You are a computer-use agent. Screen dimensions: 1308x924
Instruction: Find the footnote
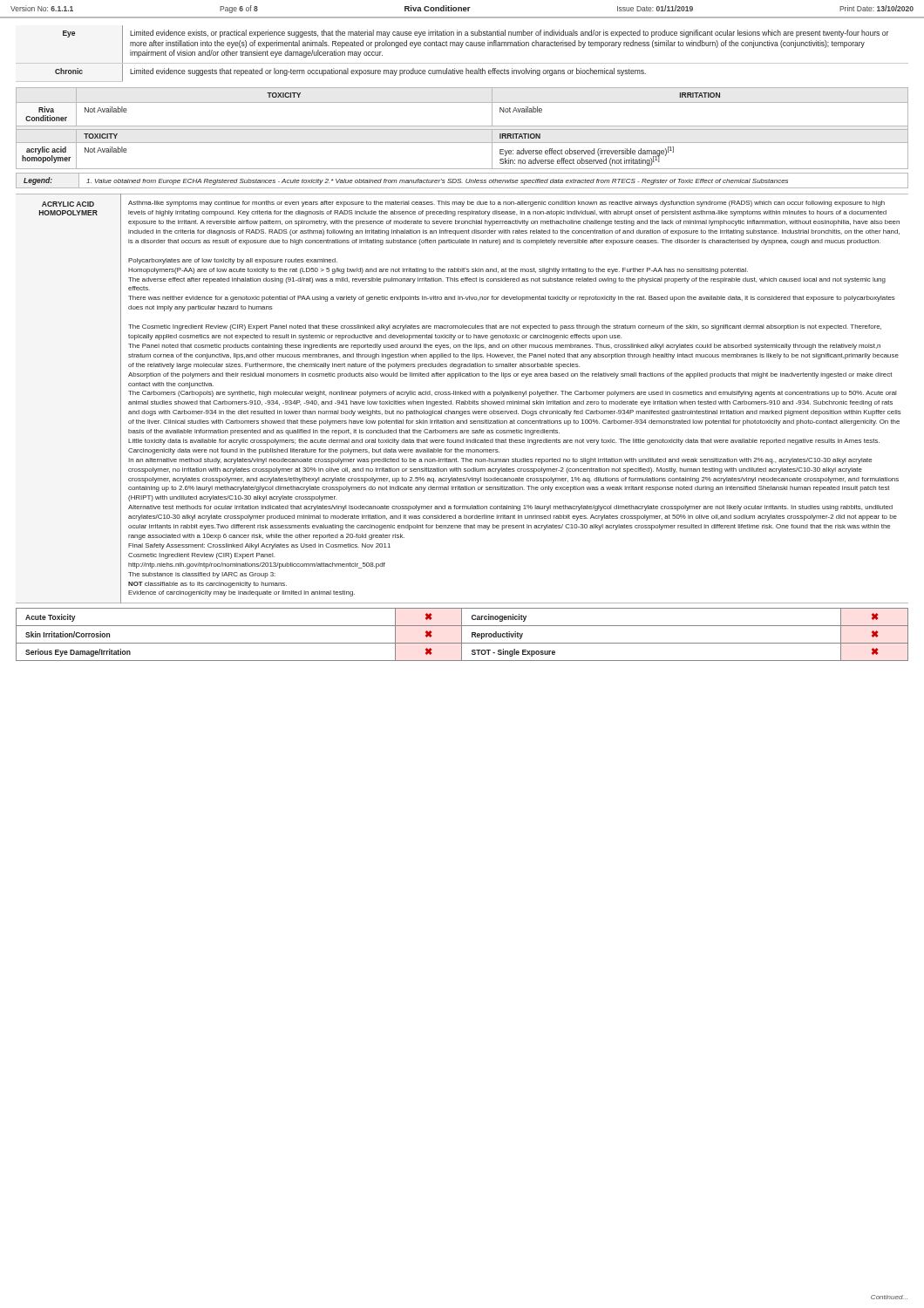462,181
